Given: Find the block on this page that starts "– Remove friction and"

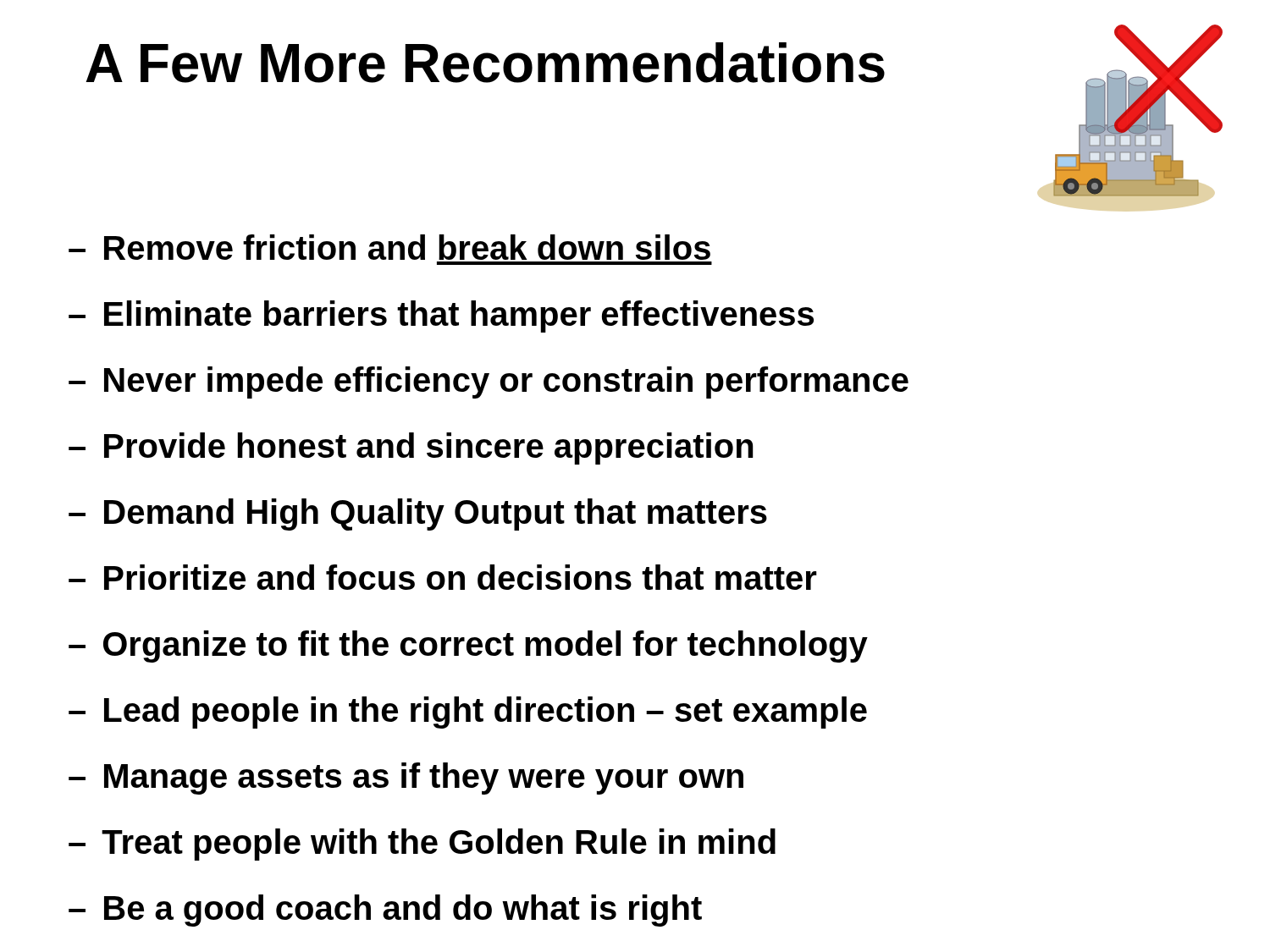Looking at the screenshot, I should pyautogui.click(x=390, y=248).
